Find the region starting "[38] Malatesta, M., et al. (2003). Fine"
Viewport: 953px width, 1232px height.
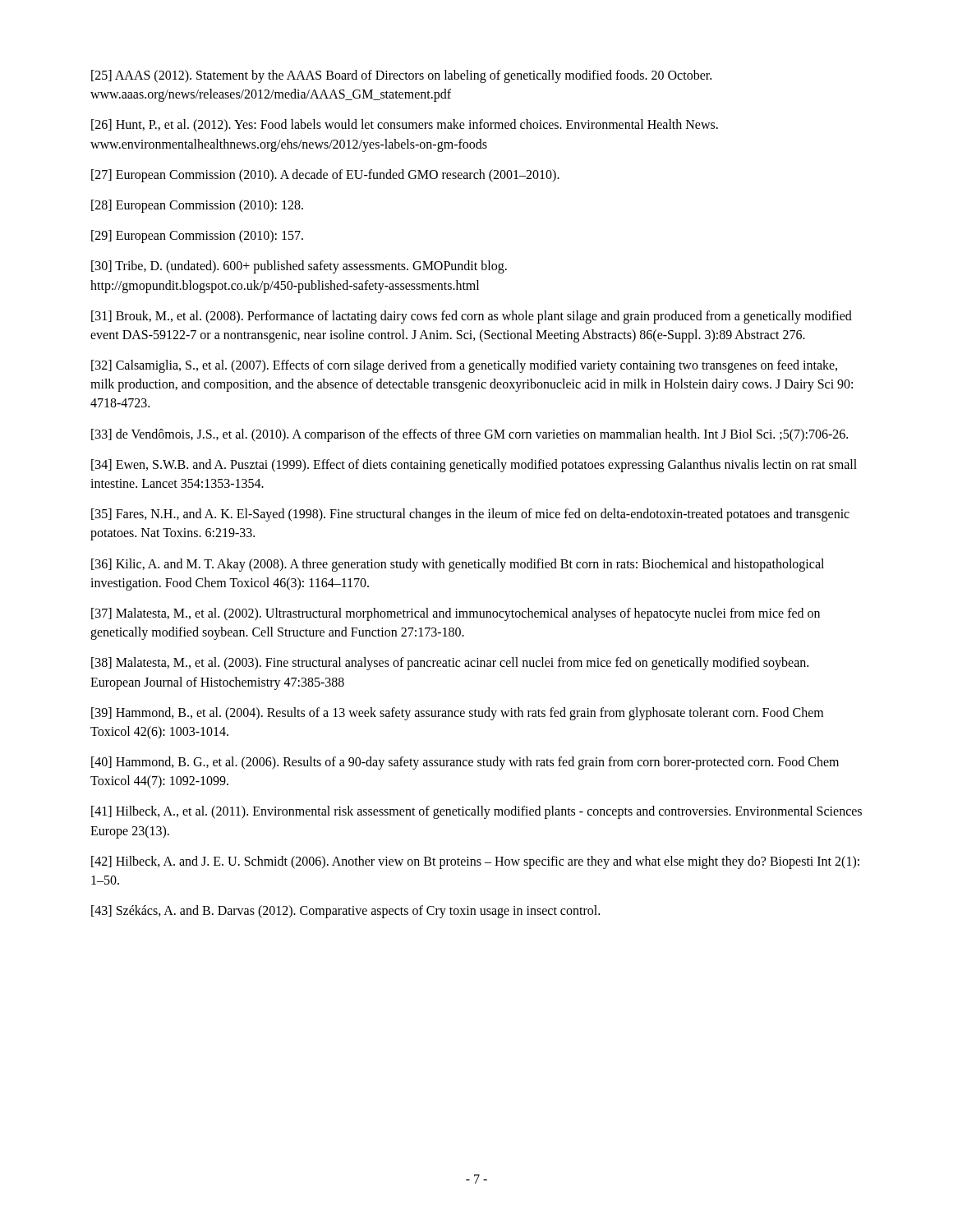(450, 672)
